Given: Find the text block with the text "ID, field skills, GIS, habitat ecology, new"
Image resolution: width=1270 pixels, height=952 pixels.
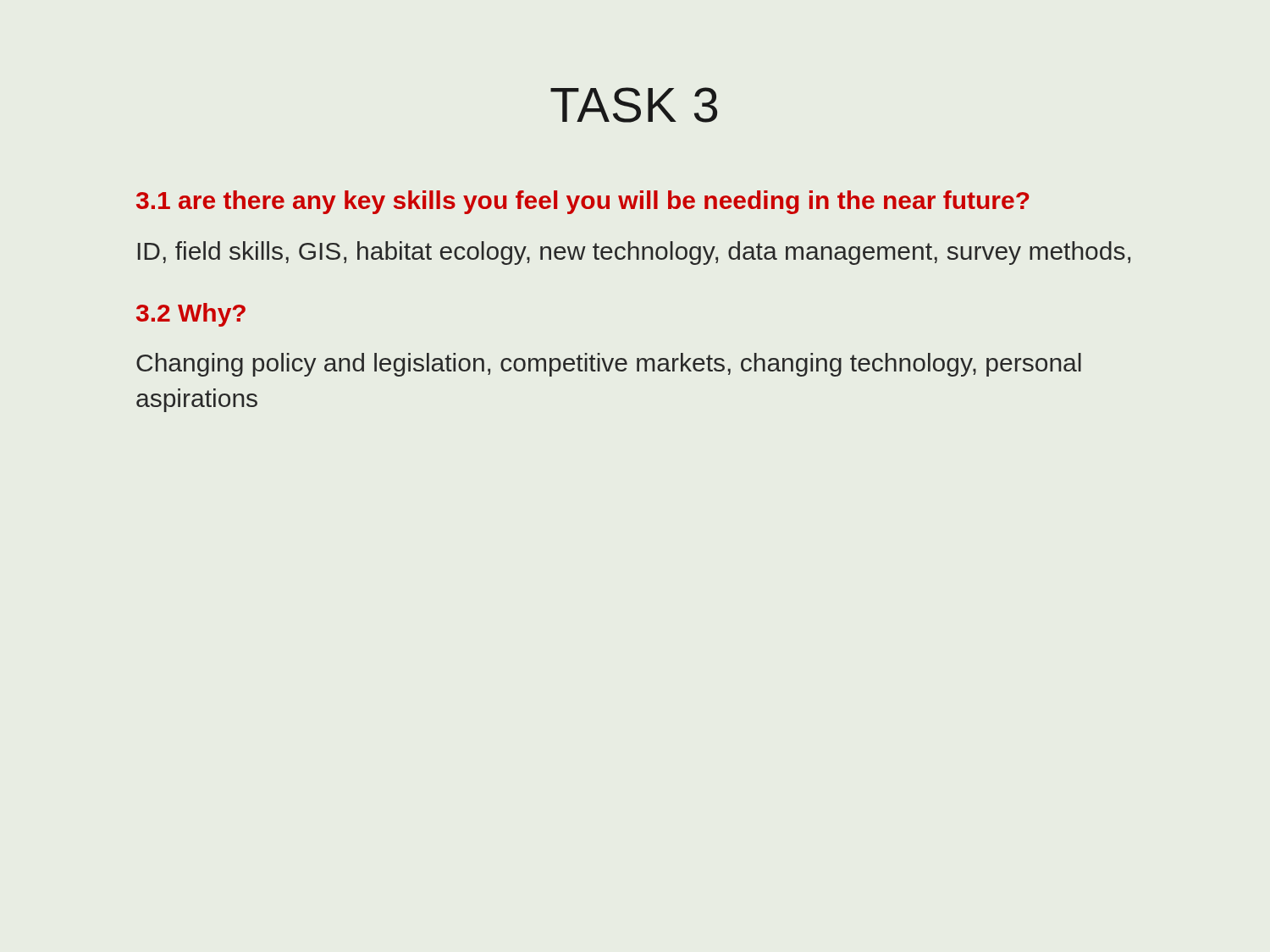Looking at the screenshot, I should [634, 250].
